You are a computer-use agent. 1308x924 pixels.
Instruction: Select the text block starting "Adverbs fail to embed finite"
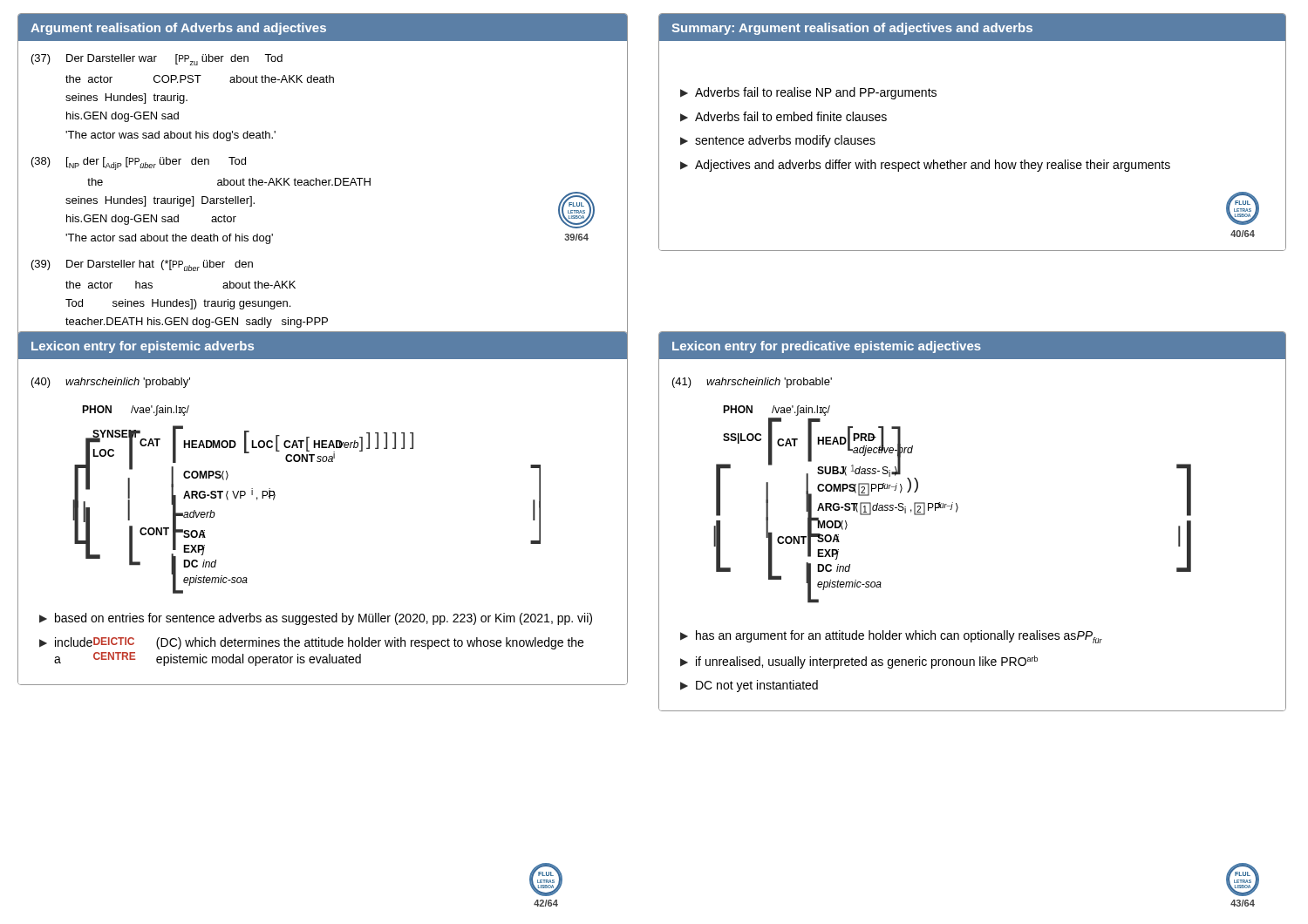click(x=791, y=116)
